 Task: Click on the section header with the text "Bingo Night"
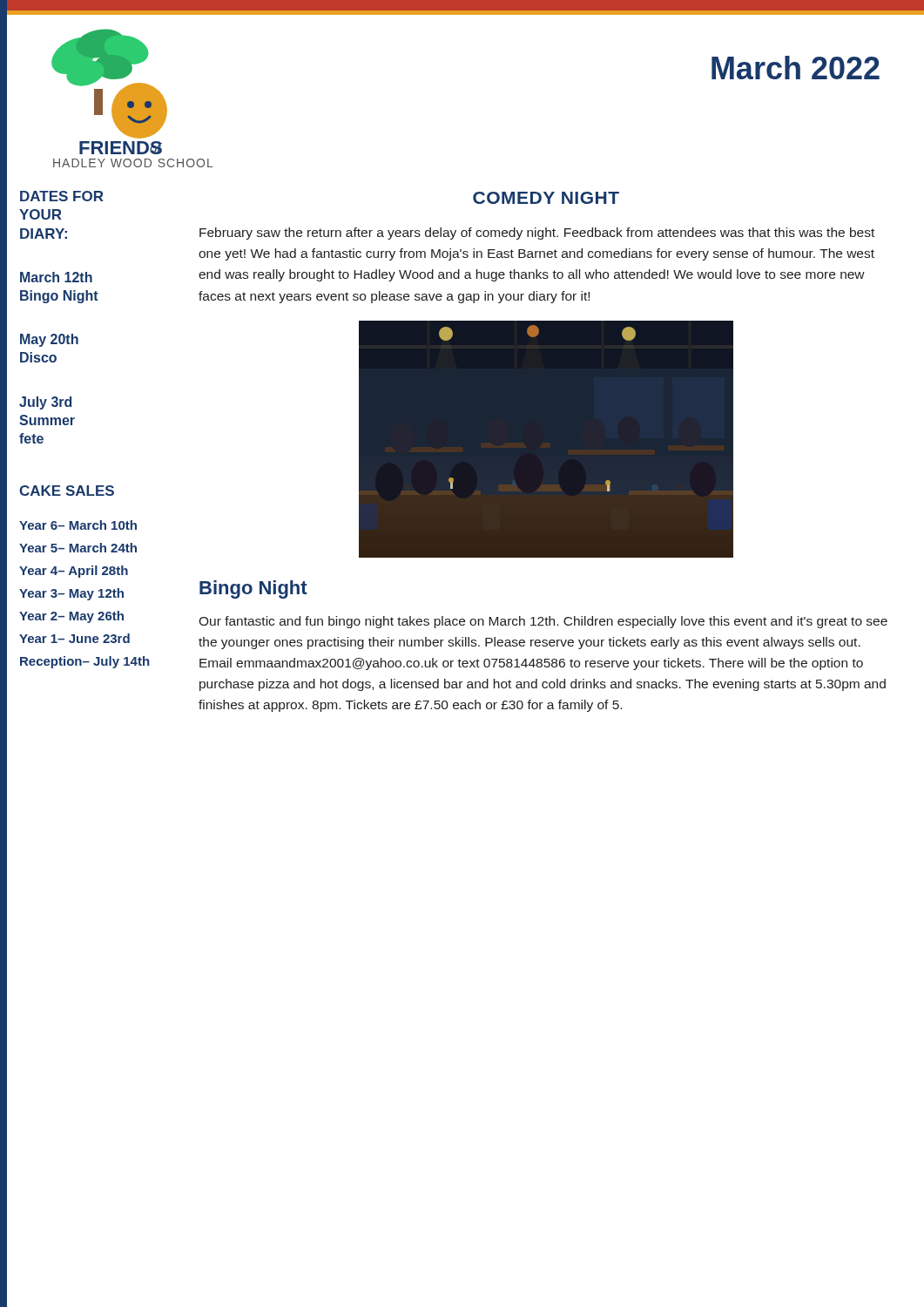pos(253,587)
